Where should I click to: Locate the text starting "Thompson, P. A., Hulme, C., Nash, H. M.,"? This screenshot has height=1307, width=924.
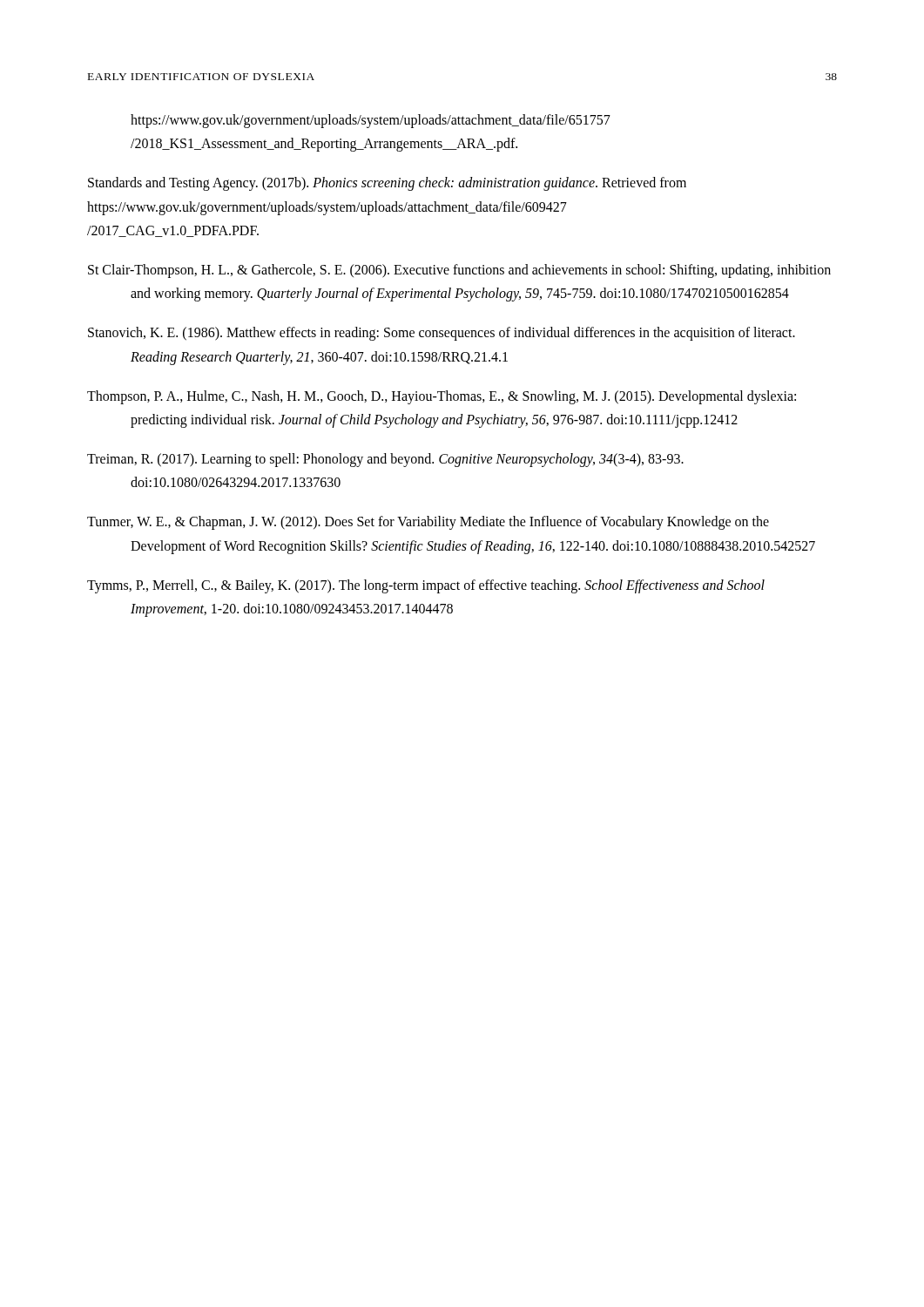(x=462, y=408)
